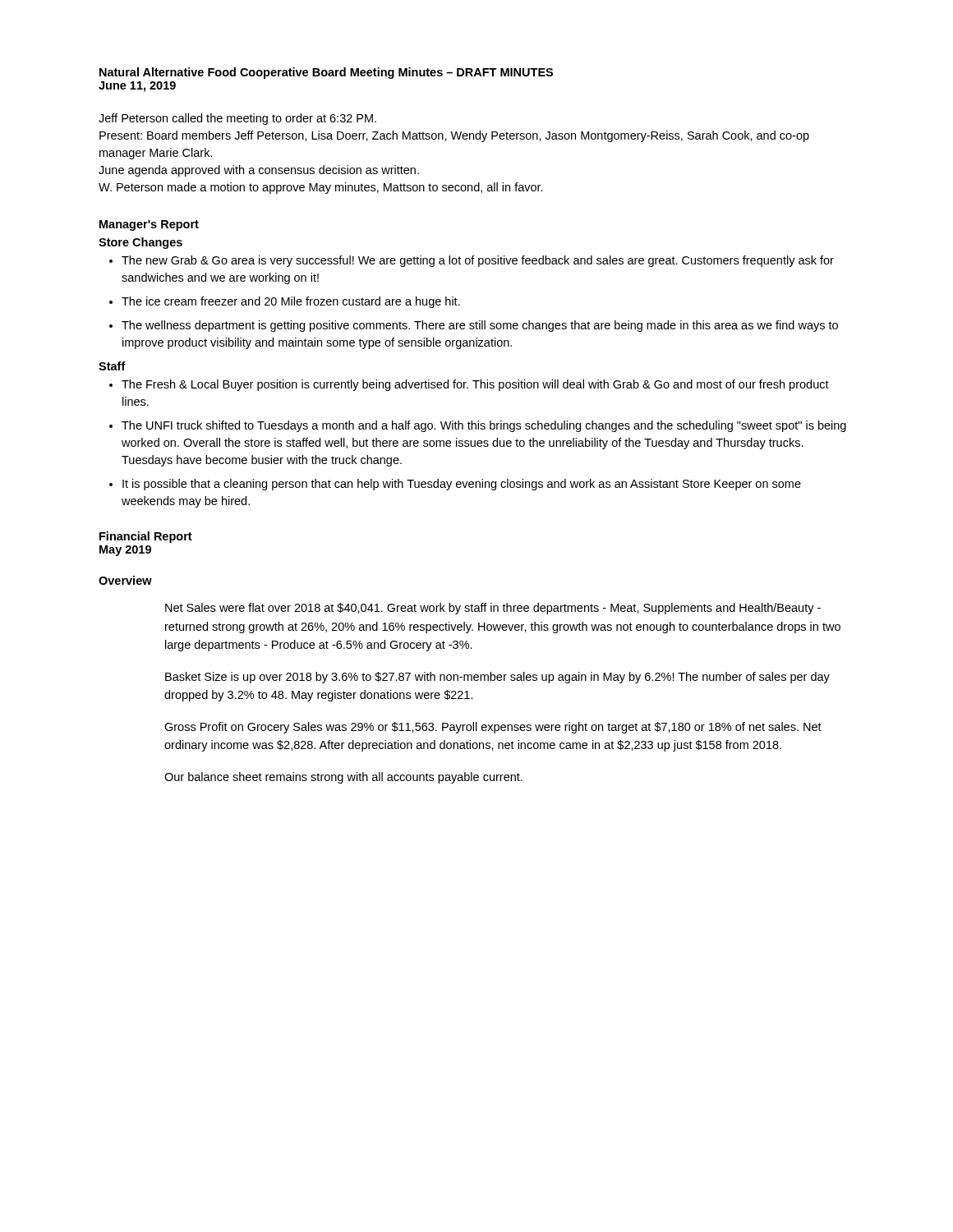The width and height of the screenshot is (953, 1232).
Task: Click the title that begins "Natural Alternative Food"
Action: click(326, 79)
